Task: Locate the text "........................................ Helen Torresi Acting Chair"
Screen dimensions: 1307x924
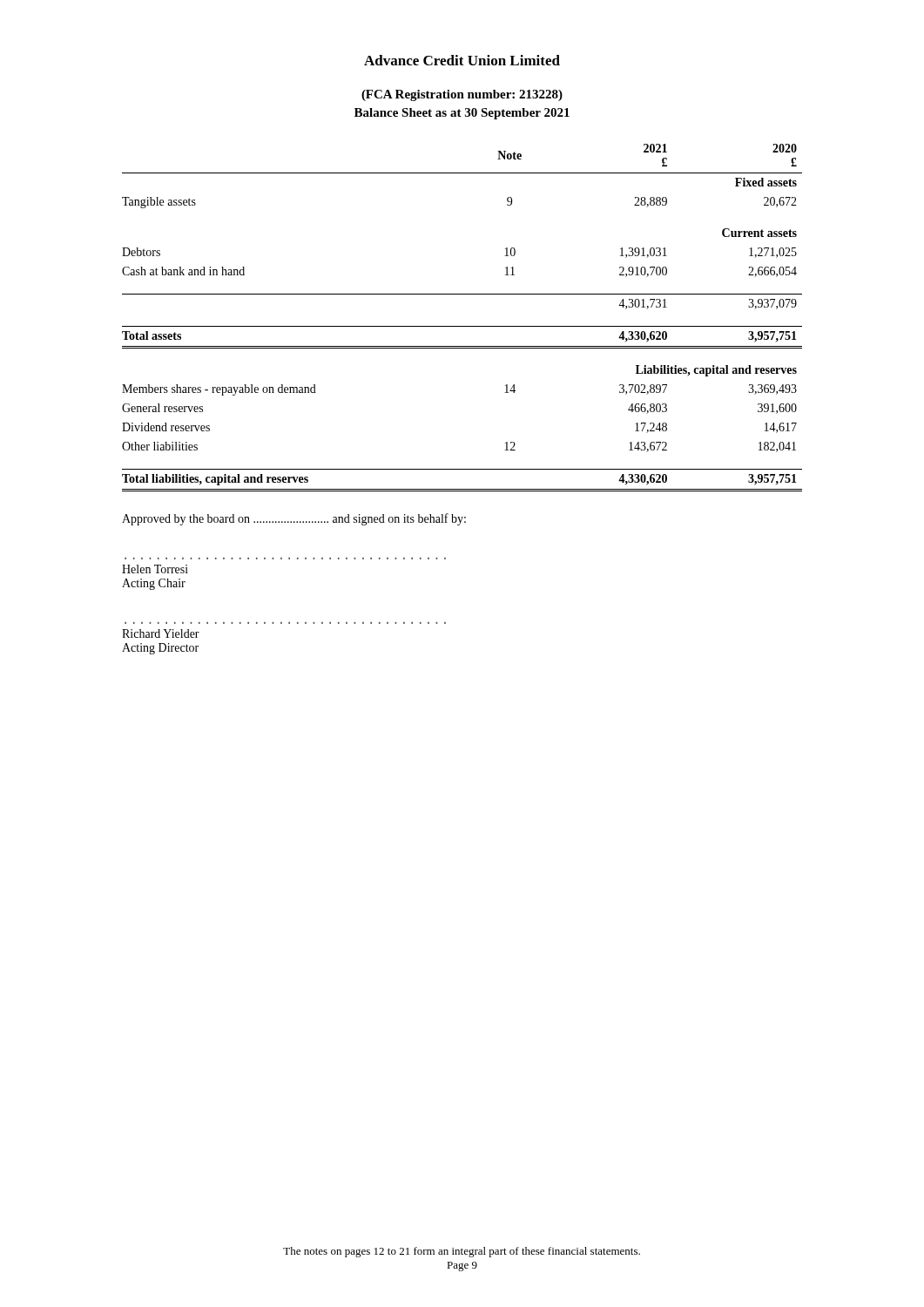Action: coord(155,569)
